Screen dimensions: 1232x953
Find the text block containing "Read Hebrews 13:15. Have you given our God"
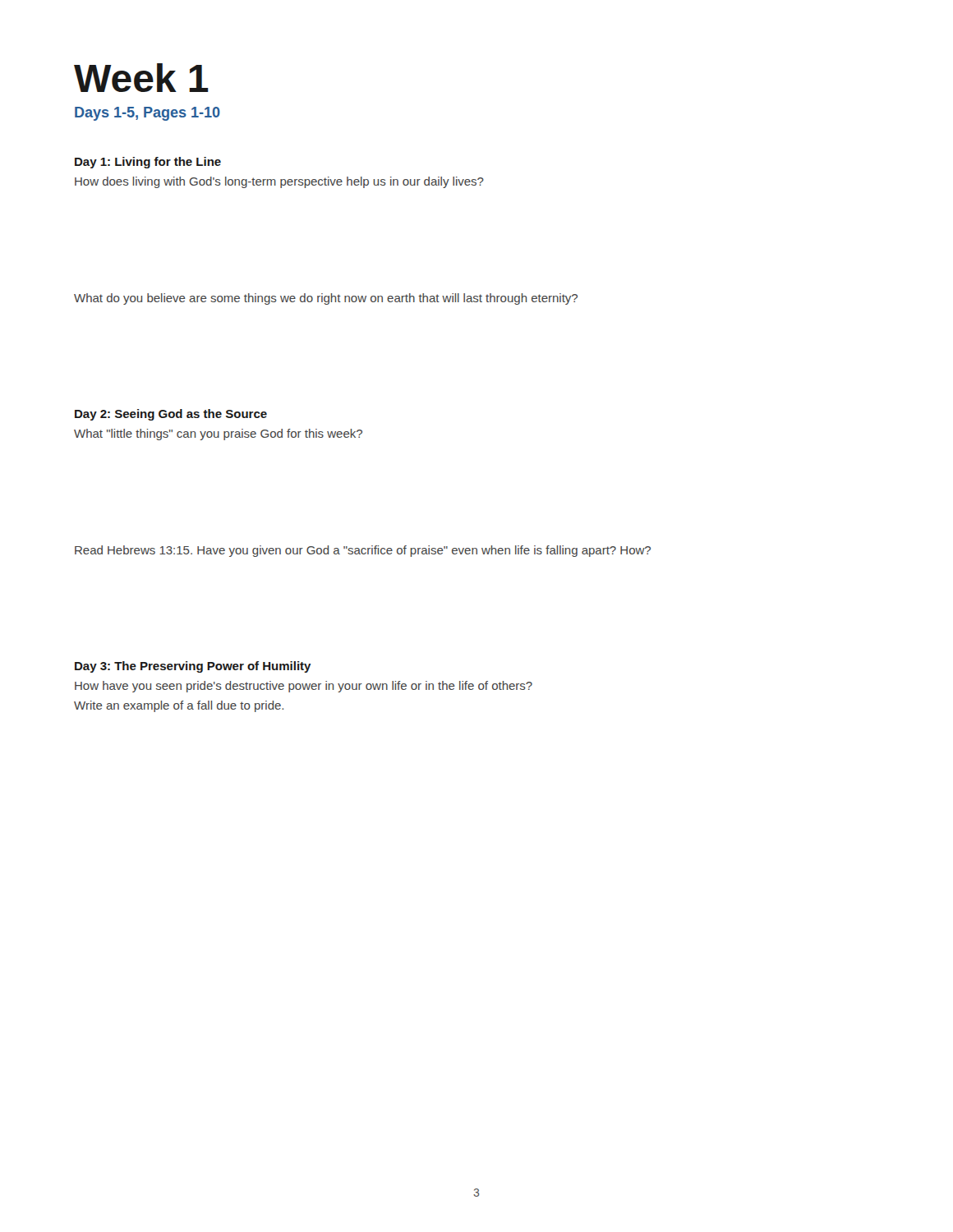pyautogui.click(x=476, y=551)
